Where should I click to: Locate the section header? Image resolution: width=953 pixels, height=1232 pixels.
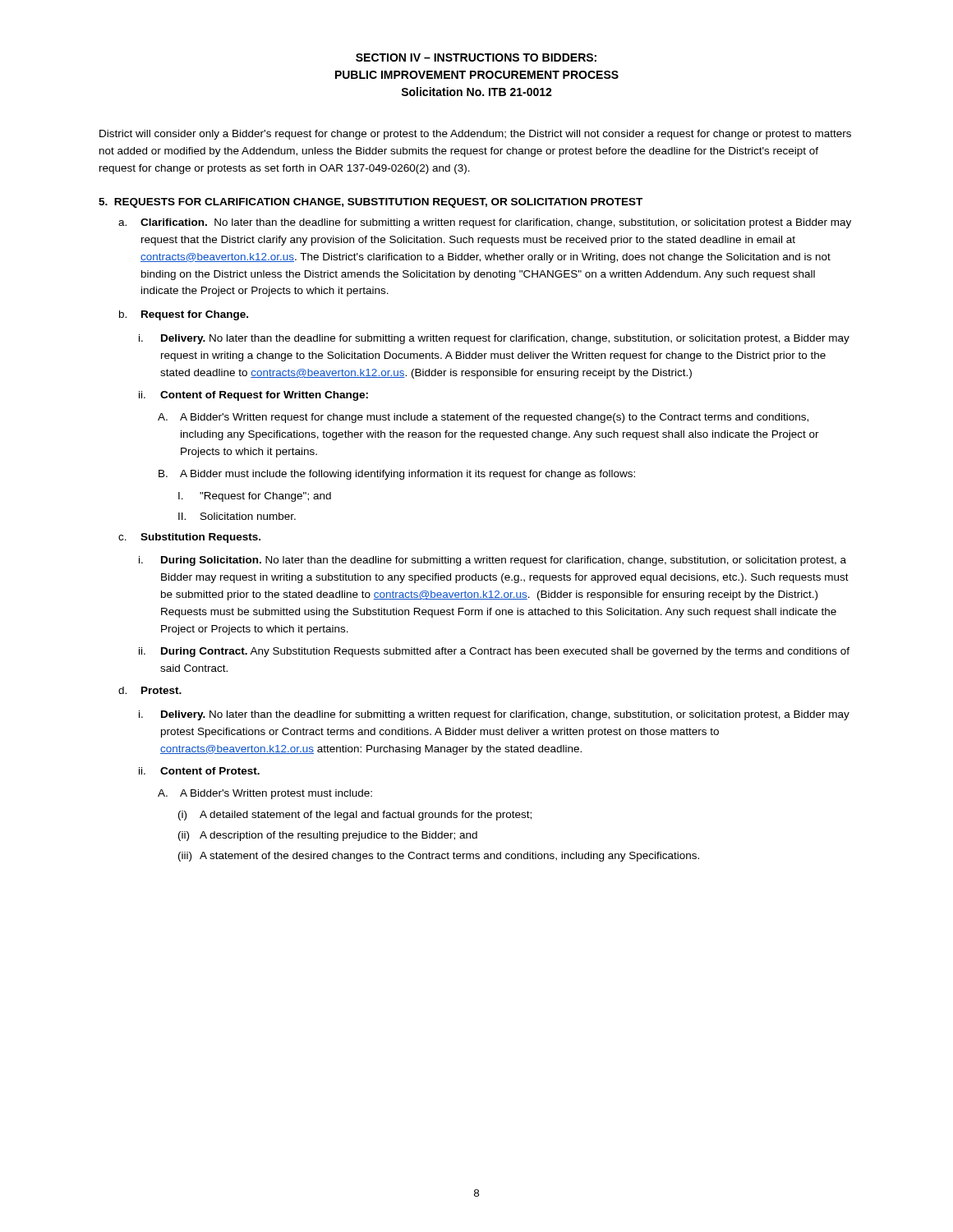(x=371, y=201)
